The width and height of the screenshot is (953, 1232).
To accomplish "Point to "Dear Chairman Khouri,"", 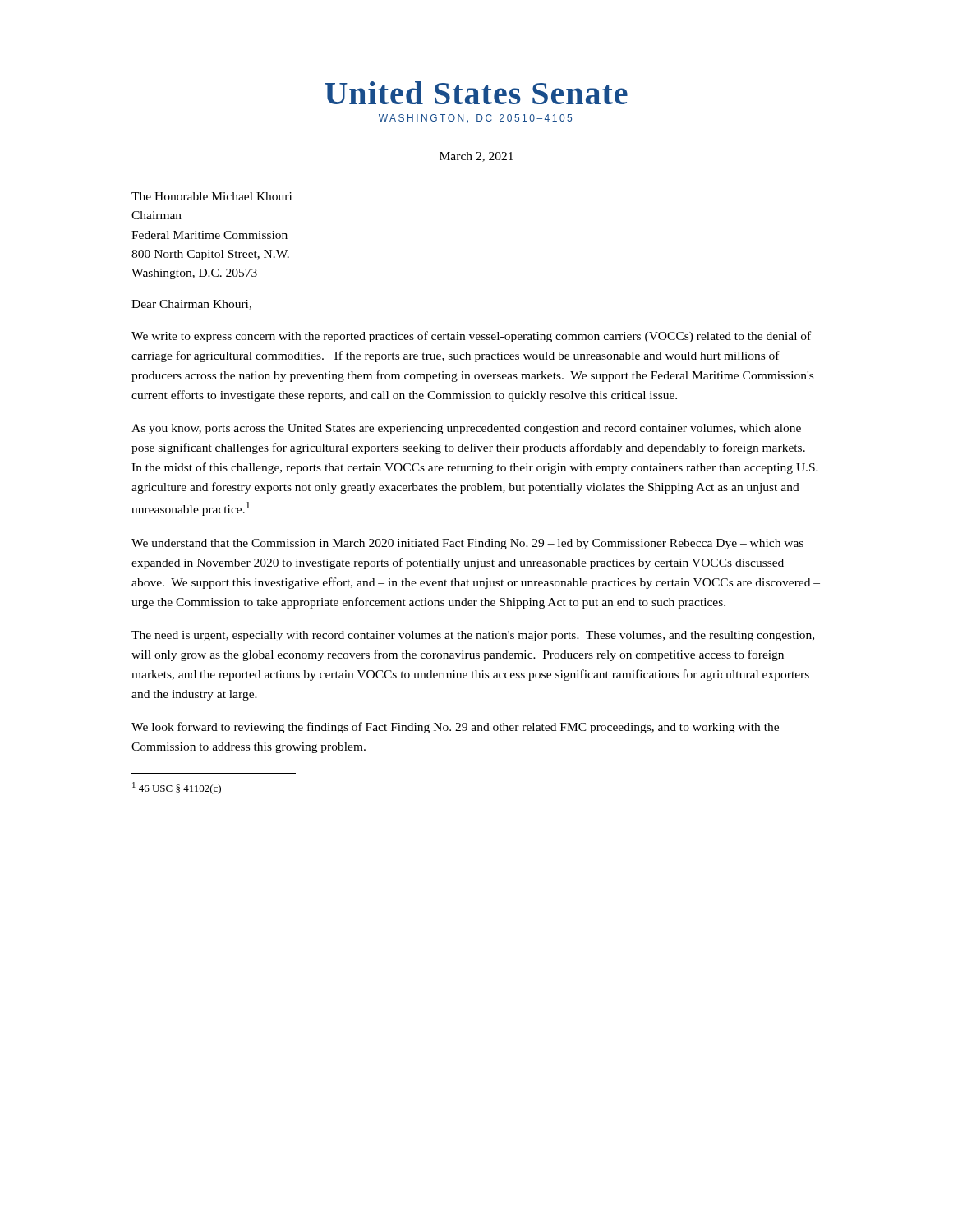I will coord(192,304).
